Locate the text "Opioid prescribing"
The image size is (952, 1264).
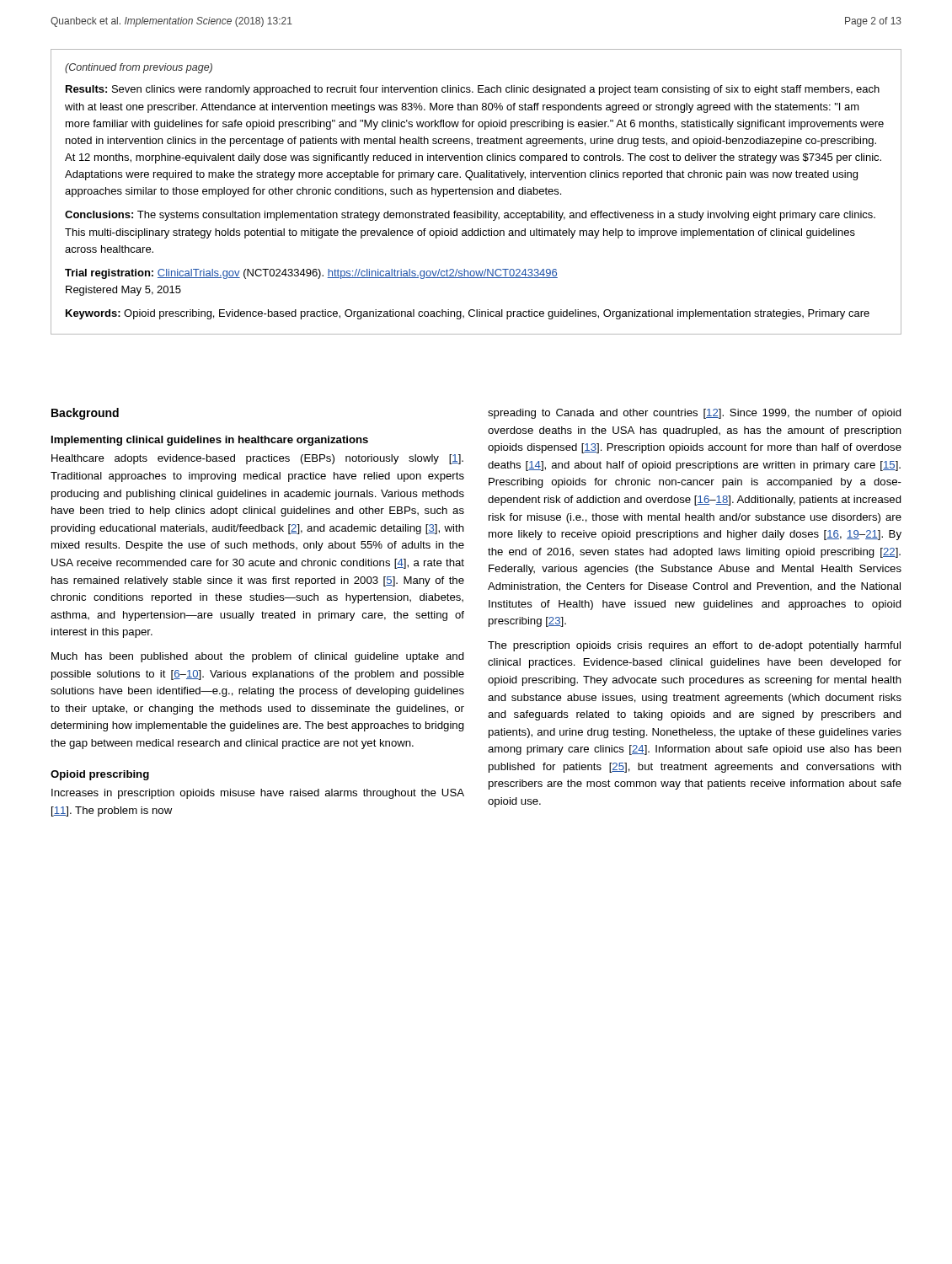pyautogui.click(x=100, y=774)
